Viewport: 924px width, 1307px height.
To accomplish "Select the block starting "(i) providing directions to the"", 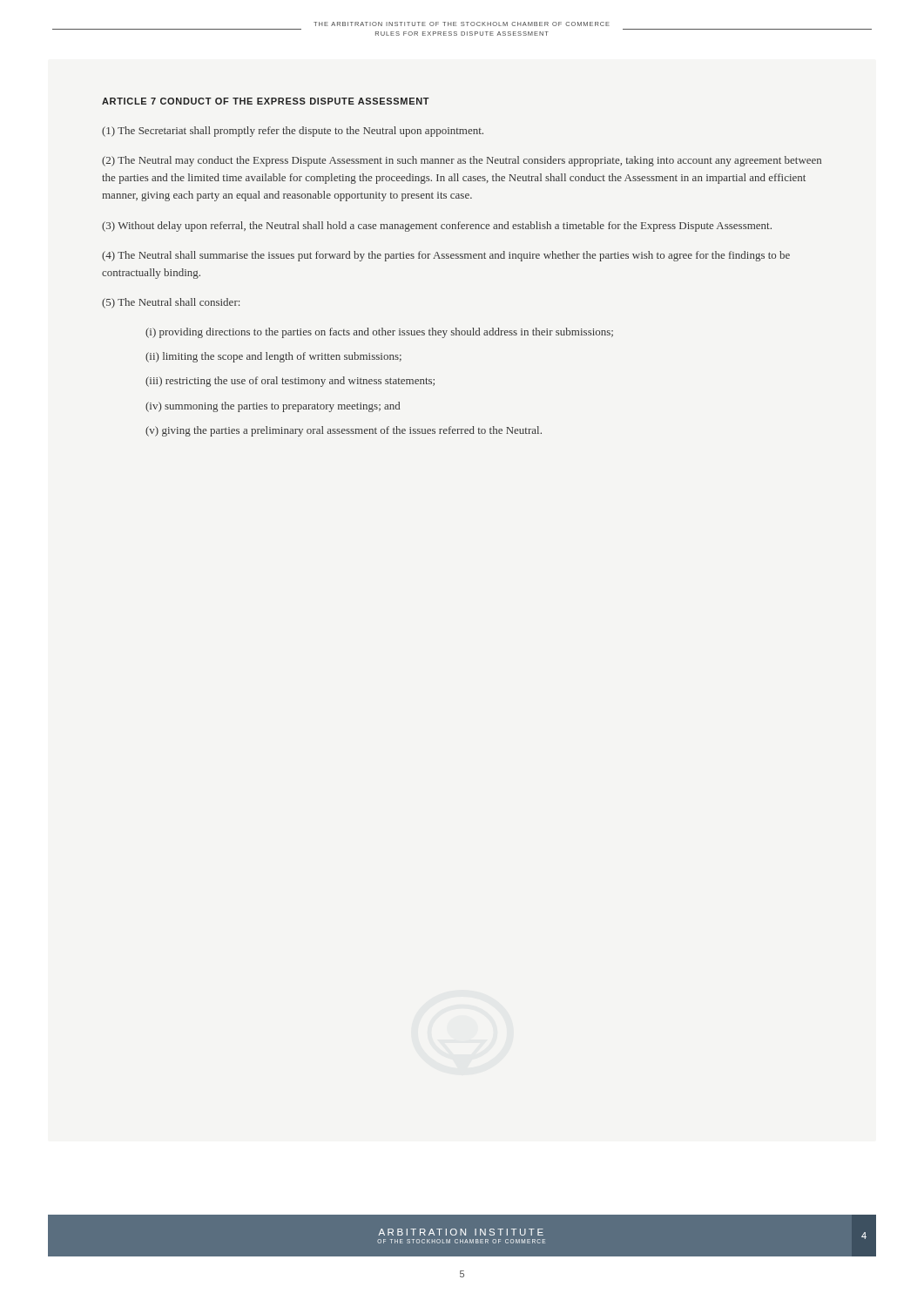I will [380, 332].
